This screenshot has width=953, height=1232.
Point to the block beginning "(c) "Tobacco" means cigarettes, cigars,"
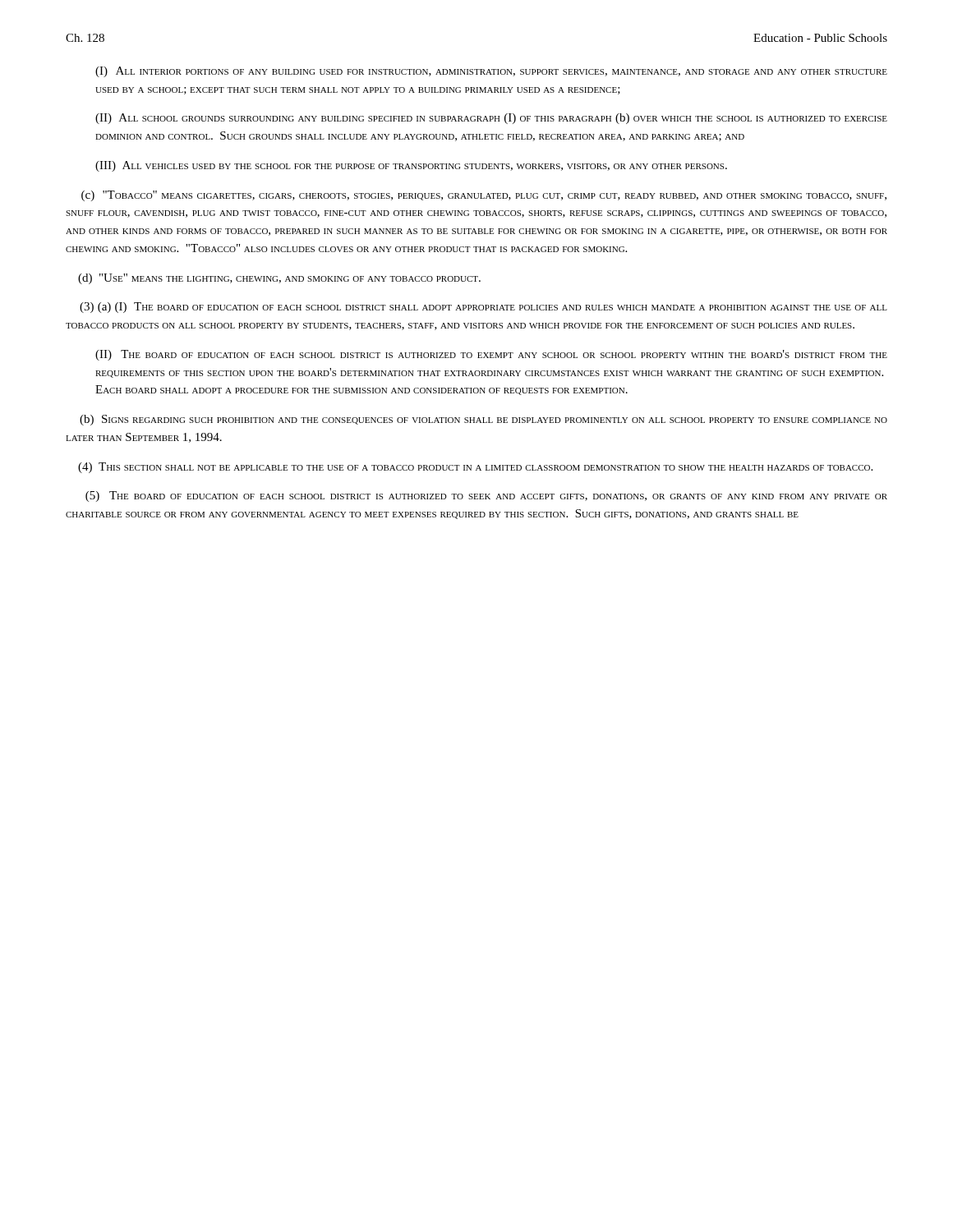pos(476,221)
